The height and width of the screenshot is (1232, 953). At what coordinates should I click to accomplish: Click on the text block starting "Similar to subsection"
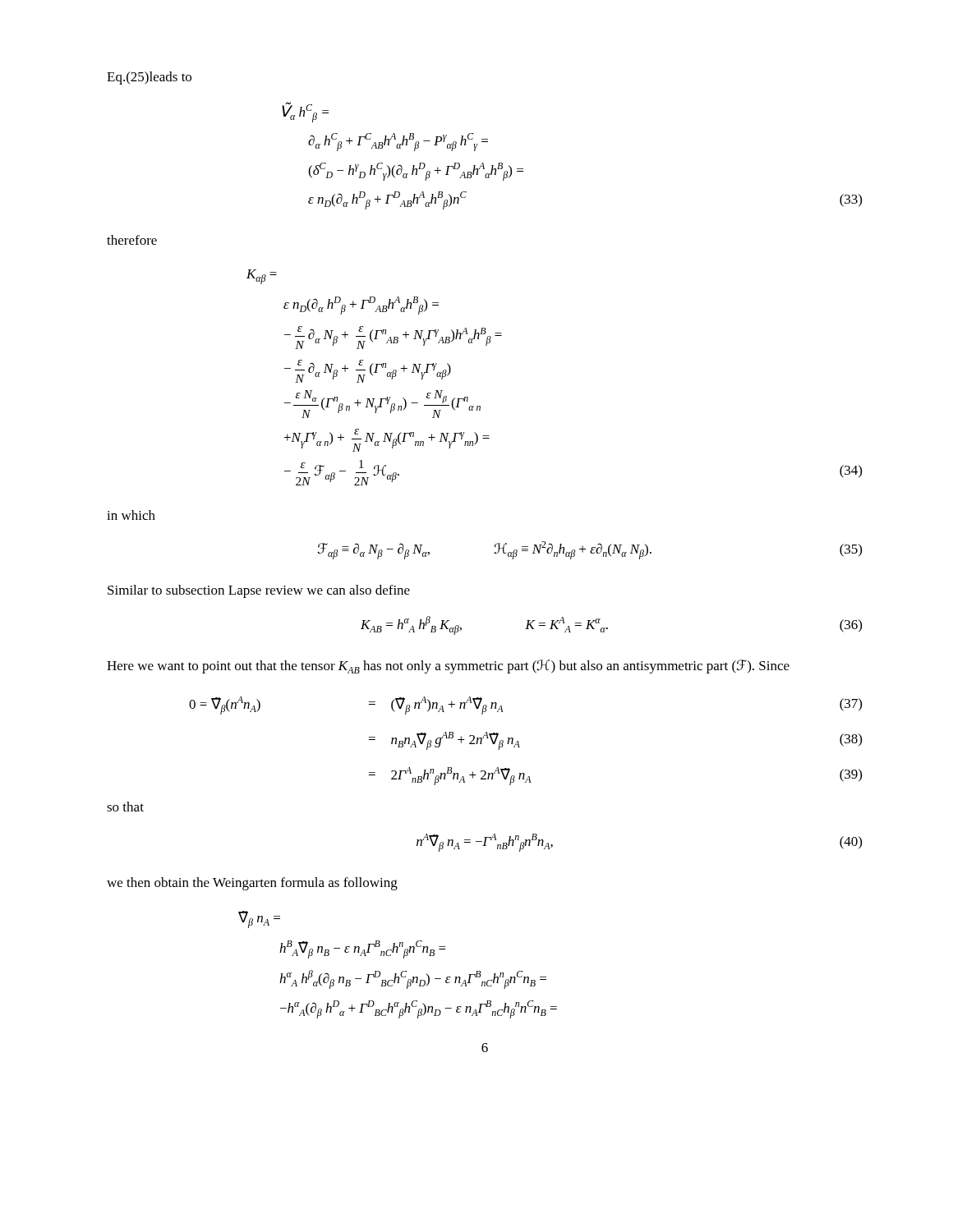pos(258,590)
